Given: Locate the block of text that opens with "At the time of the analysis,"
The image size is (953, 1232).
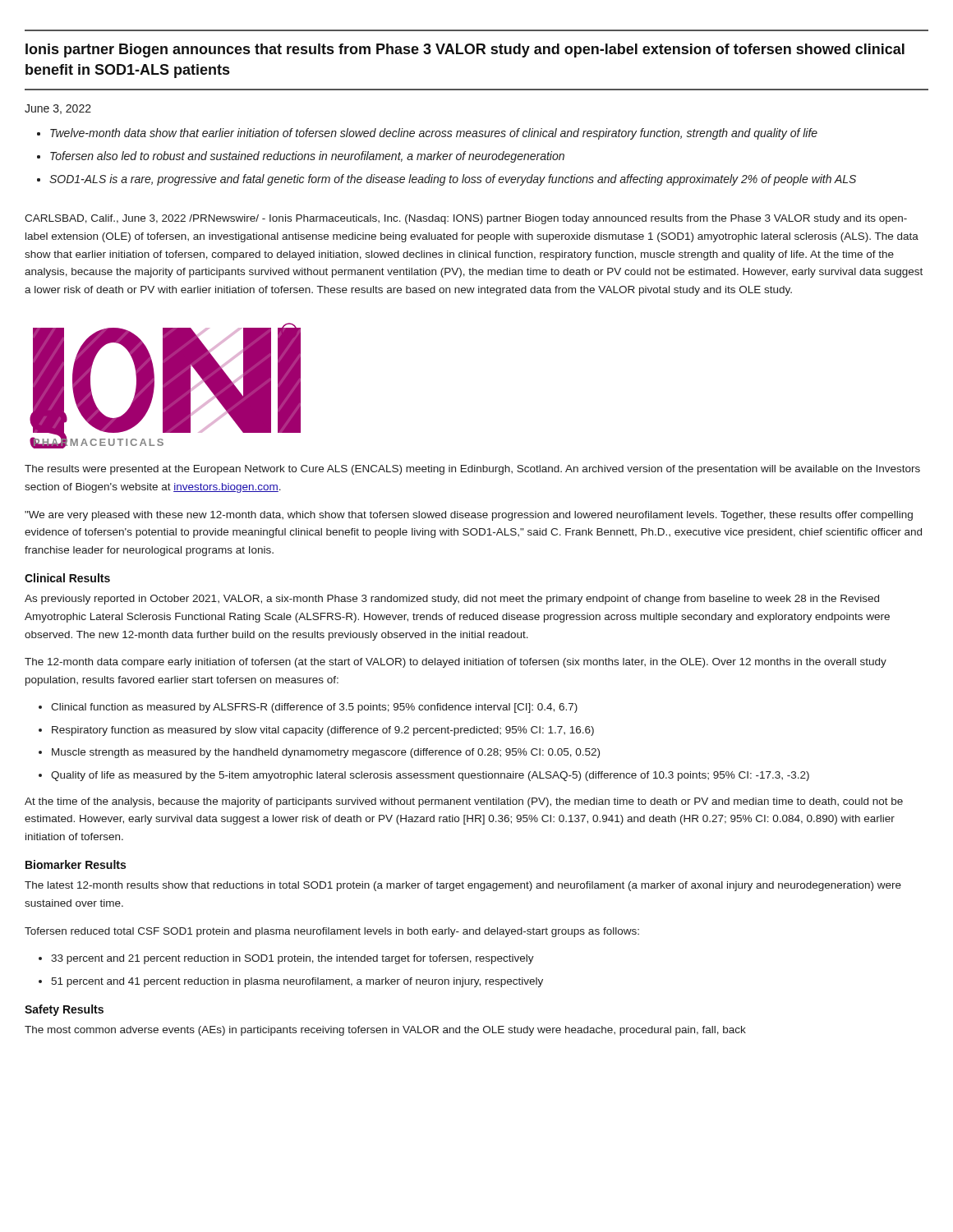Looking at the screenshot, I should click(464, 819).
